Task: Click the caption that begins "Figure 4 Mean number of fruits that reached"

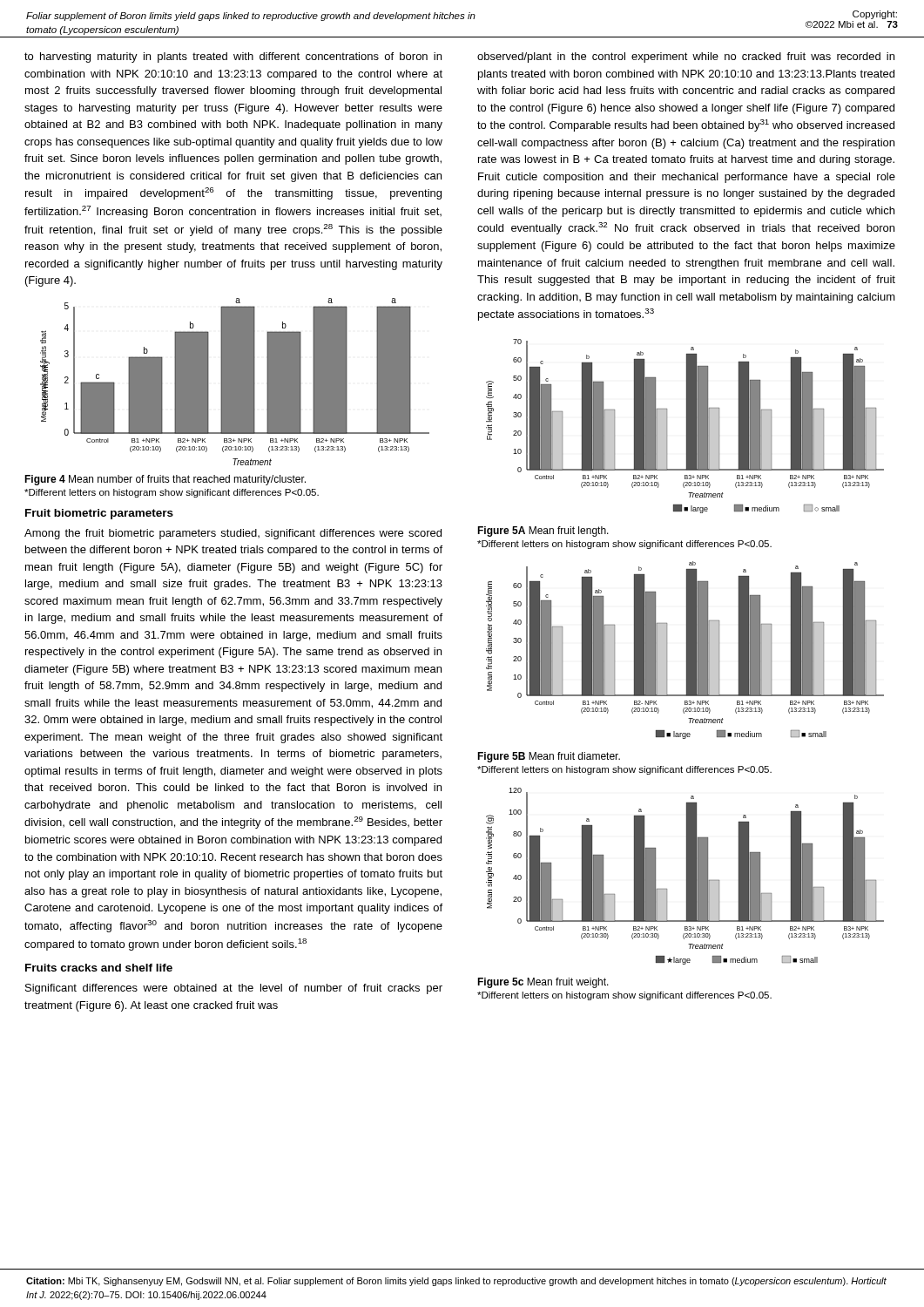Action: pos(166,479)
